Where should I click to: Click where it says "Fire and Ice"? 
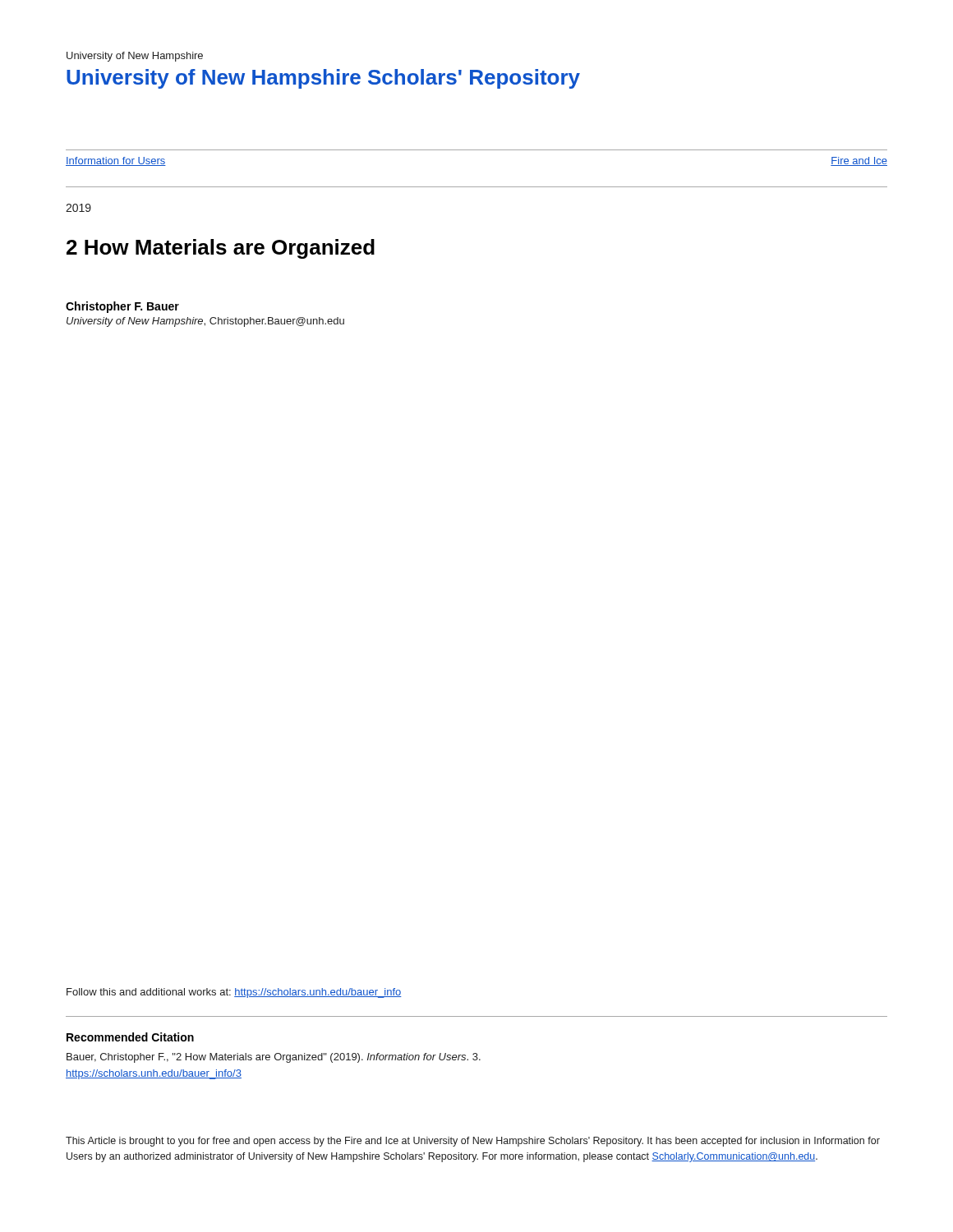[x=859, y=161]
